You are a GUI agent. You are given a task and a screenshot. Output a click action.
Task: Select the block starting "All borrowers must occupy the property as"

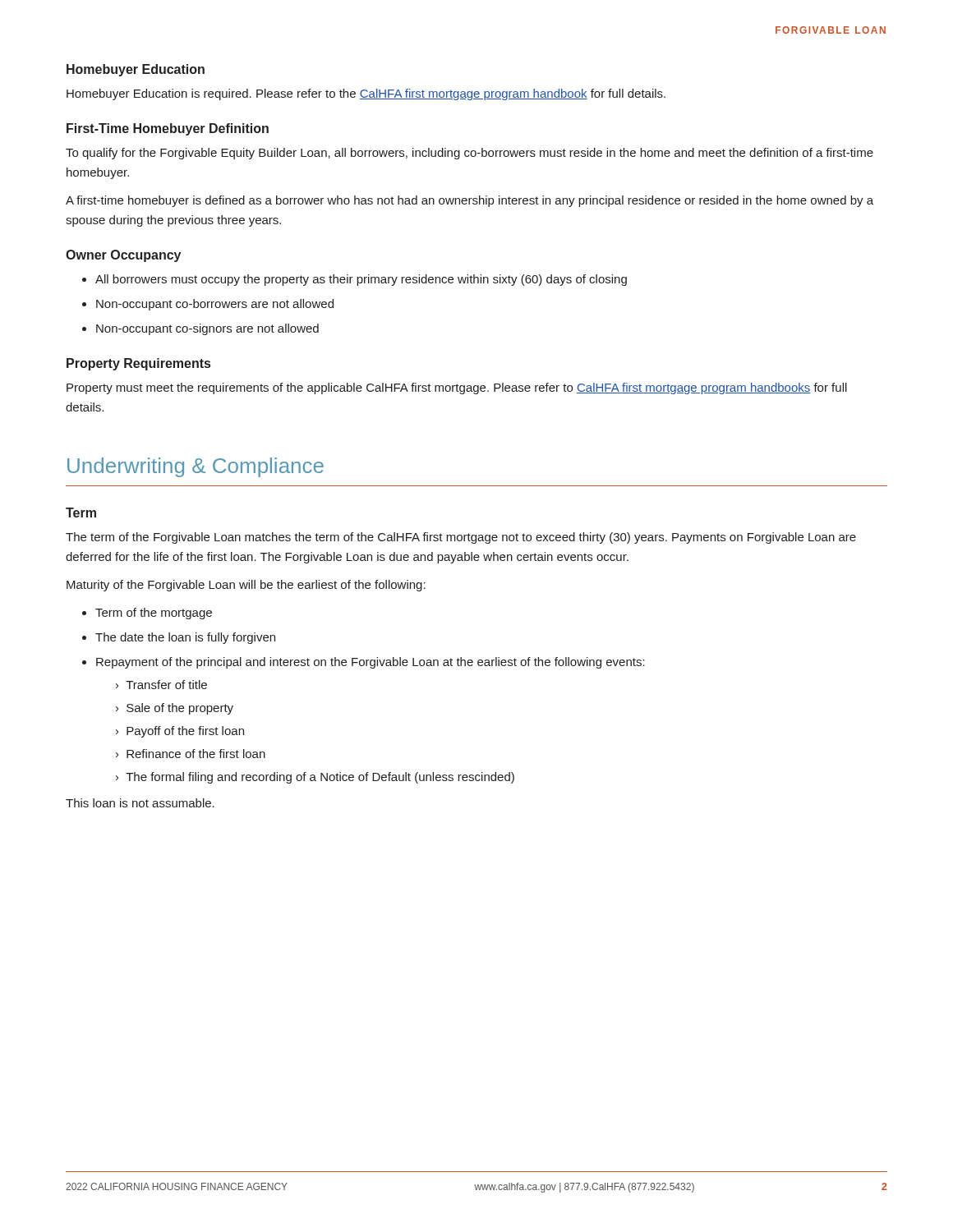pos(361,279)
